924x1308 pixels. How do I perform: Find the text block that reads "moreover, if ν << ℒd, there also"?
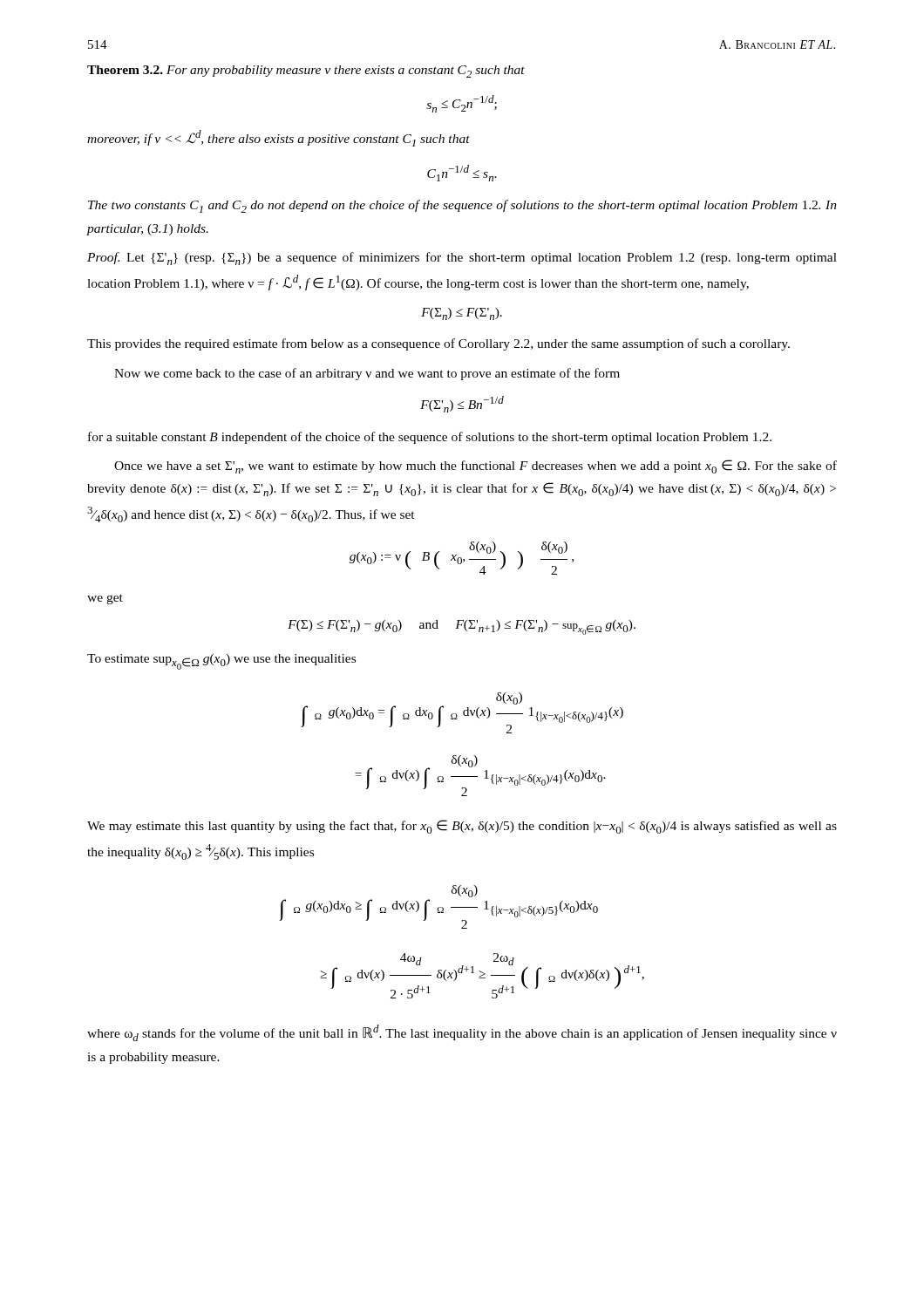pyautogui.click(x=462, y=139)
